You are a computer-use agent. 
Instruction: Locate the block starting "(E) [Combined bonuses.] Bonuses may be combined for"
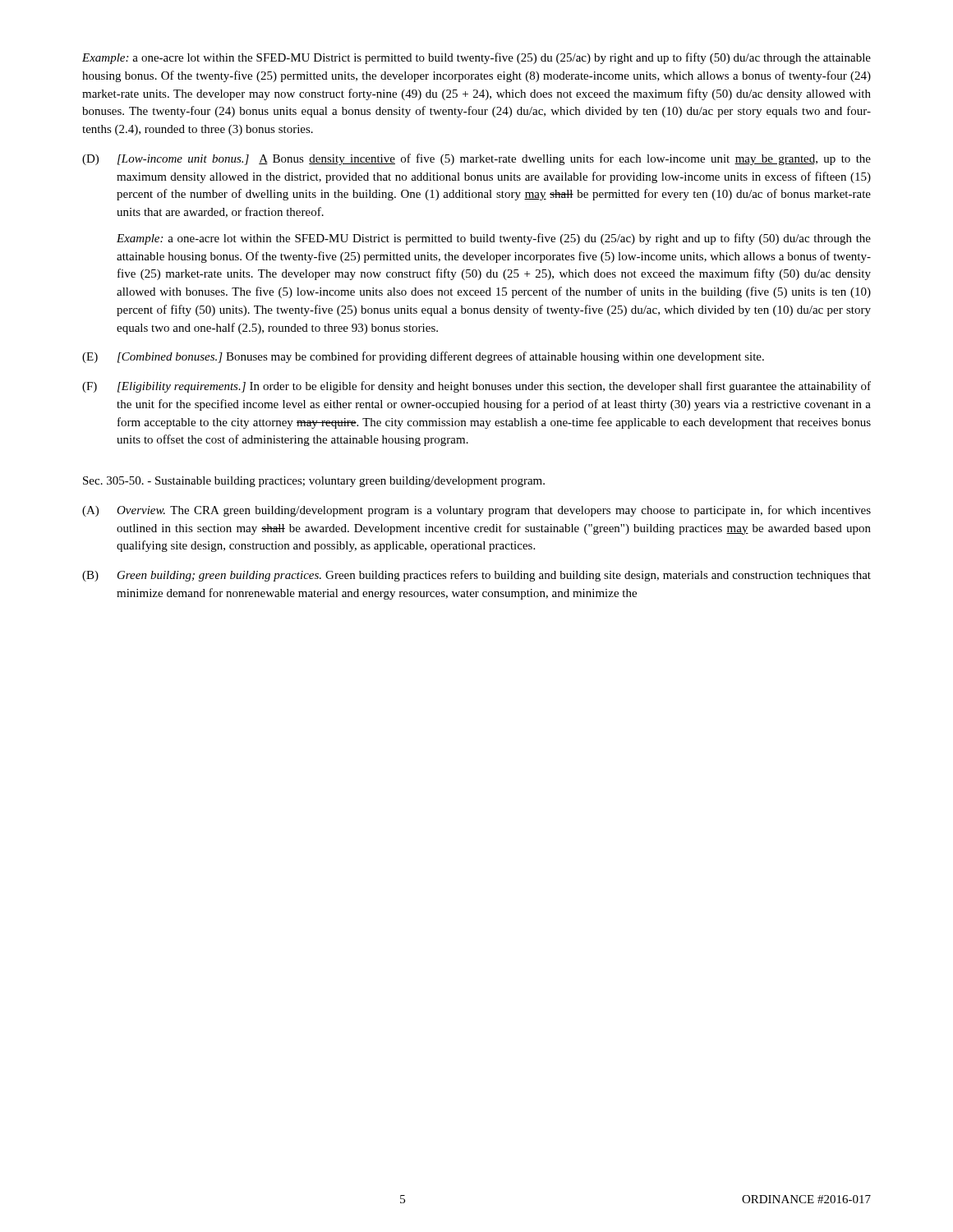tap(476, 357)
